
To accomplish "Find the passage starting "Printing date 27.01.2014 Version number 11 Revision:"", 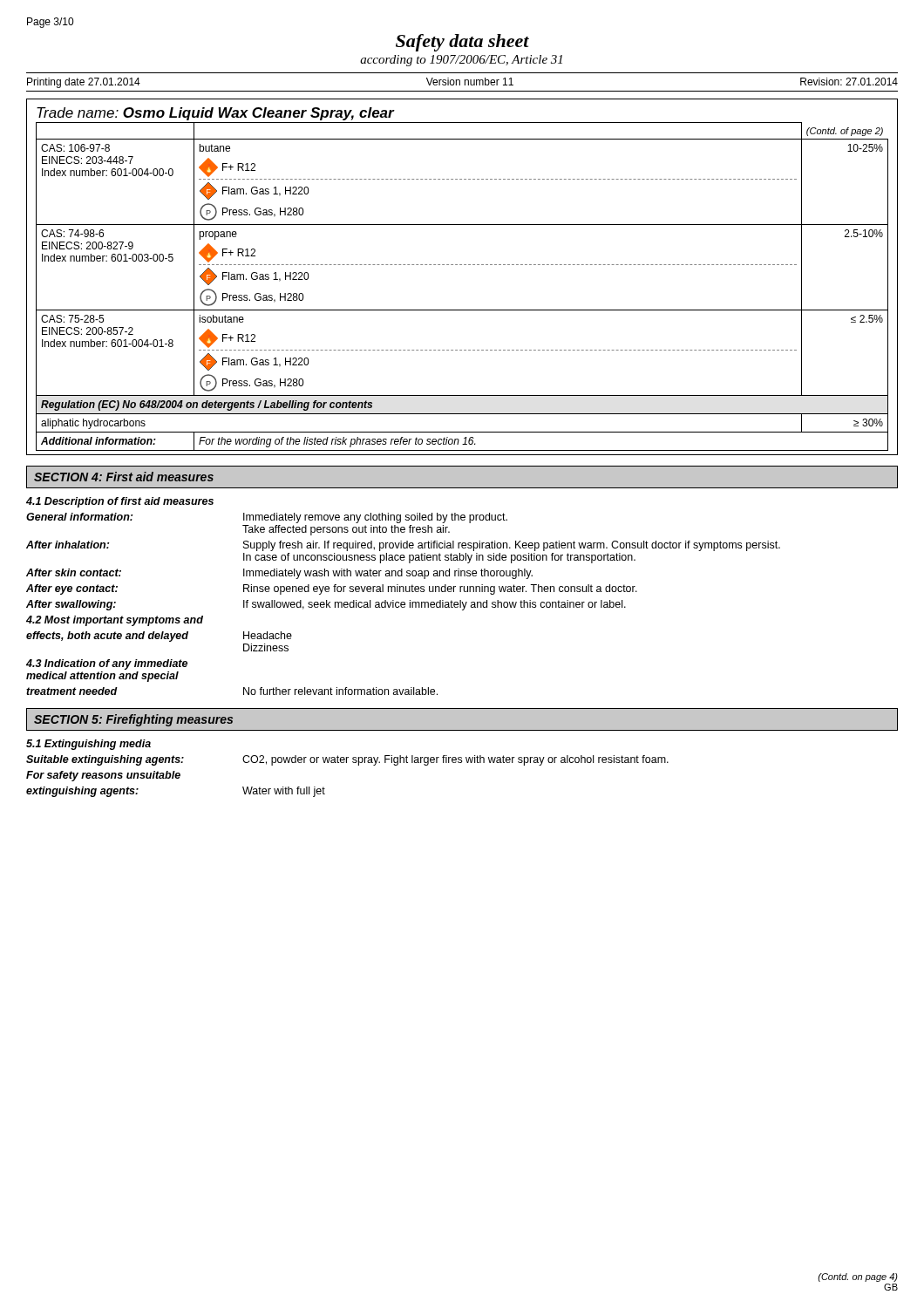I will tap(462, 82).
